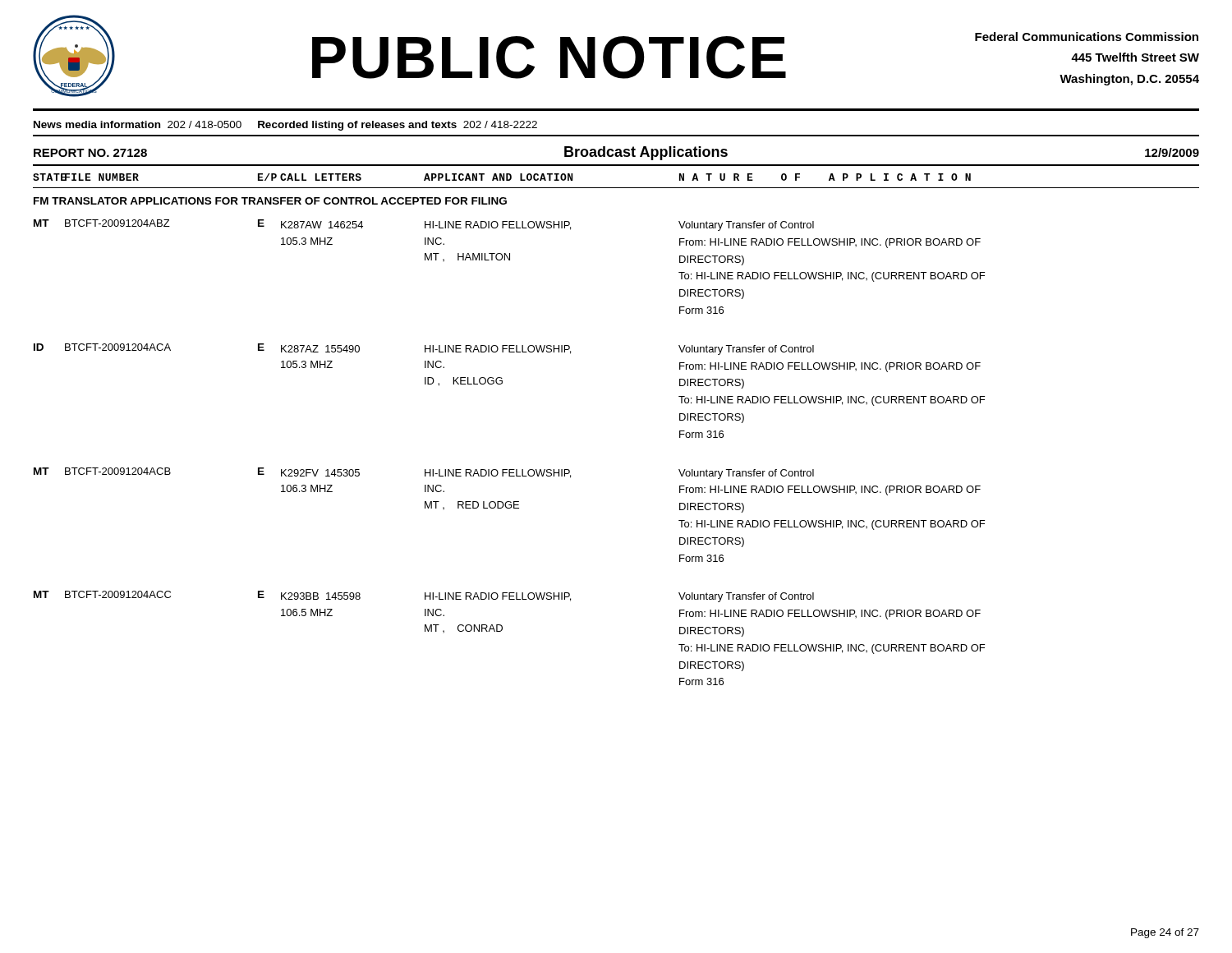Where does it say "REPORT NO. 27128"?
This screenshot has width=1232, height=953.
click(90, 152)
